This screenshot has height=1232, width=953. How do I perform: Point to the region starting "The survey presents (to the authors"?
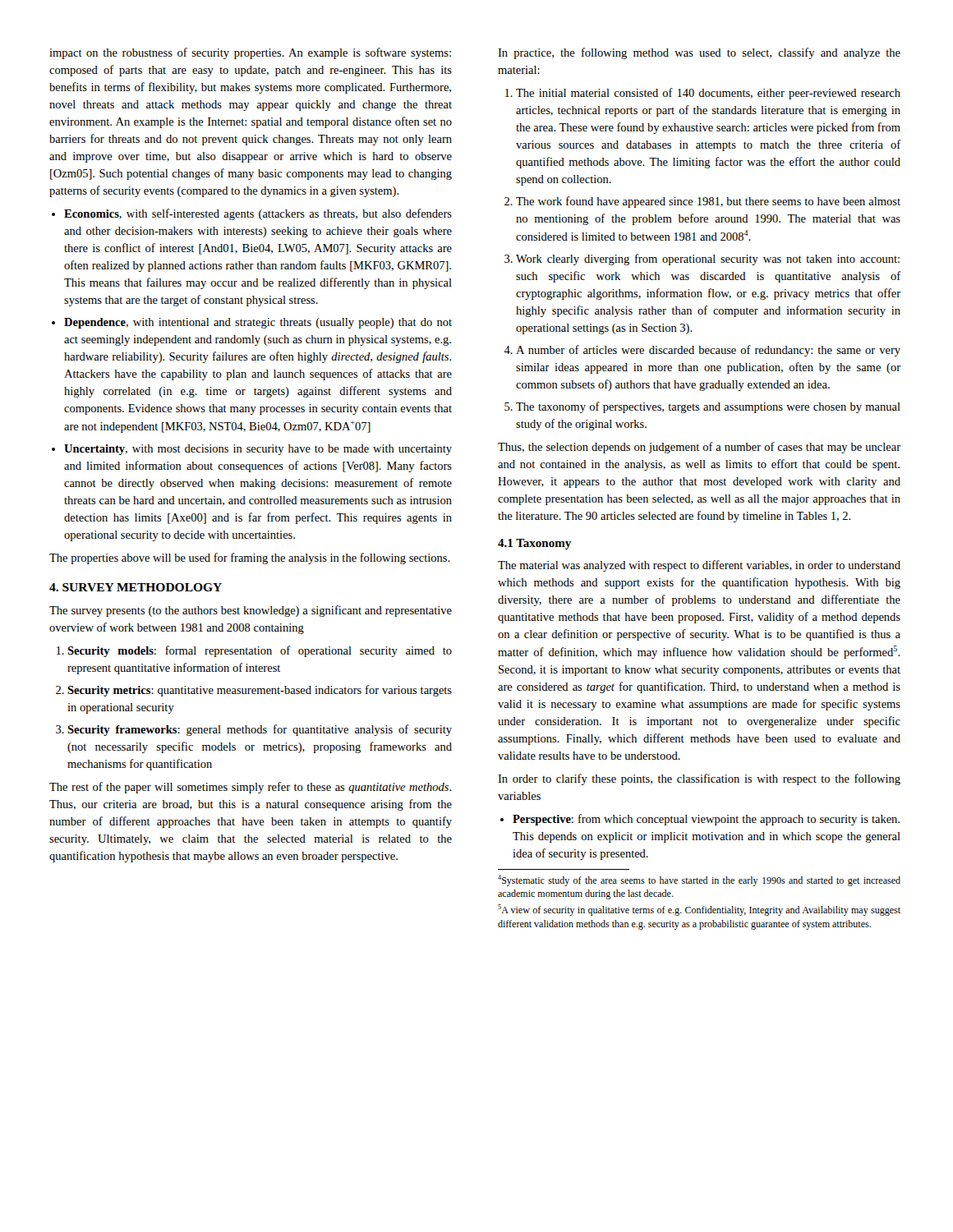[251, 619]
